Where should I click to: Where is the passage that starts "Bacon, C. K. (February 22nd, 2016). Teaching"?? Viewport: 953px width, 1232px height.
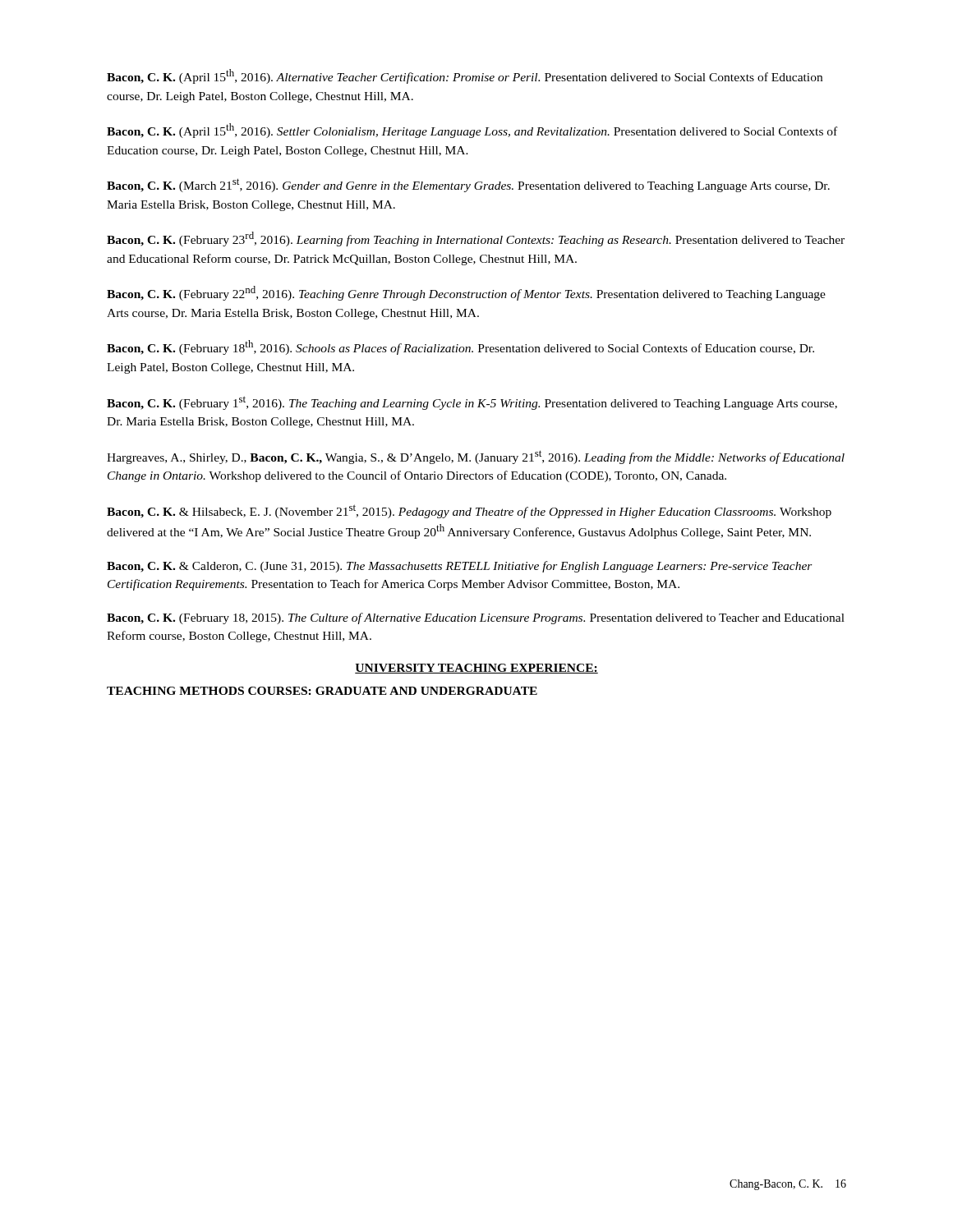tap(466, 302)
